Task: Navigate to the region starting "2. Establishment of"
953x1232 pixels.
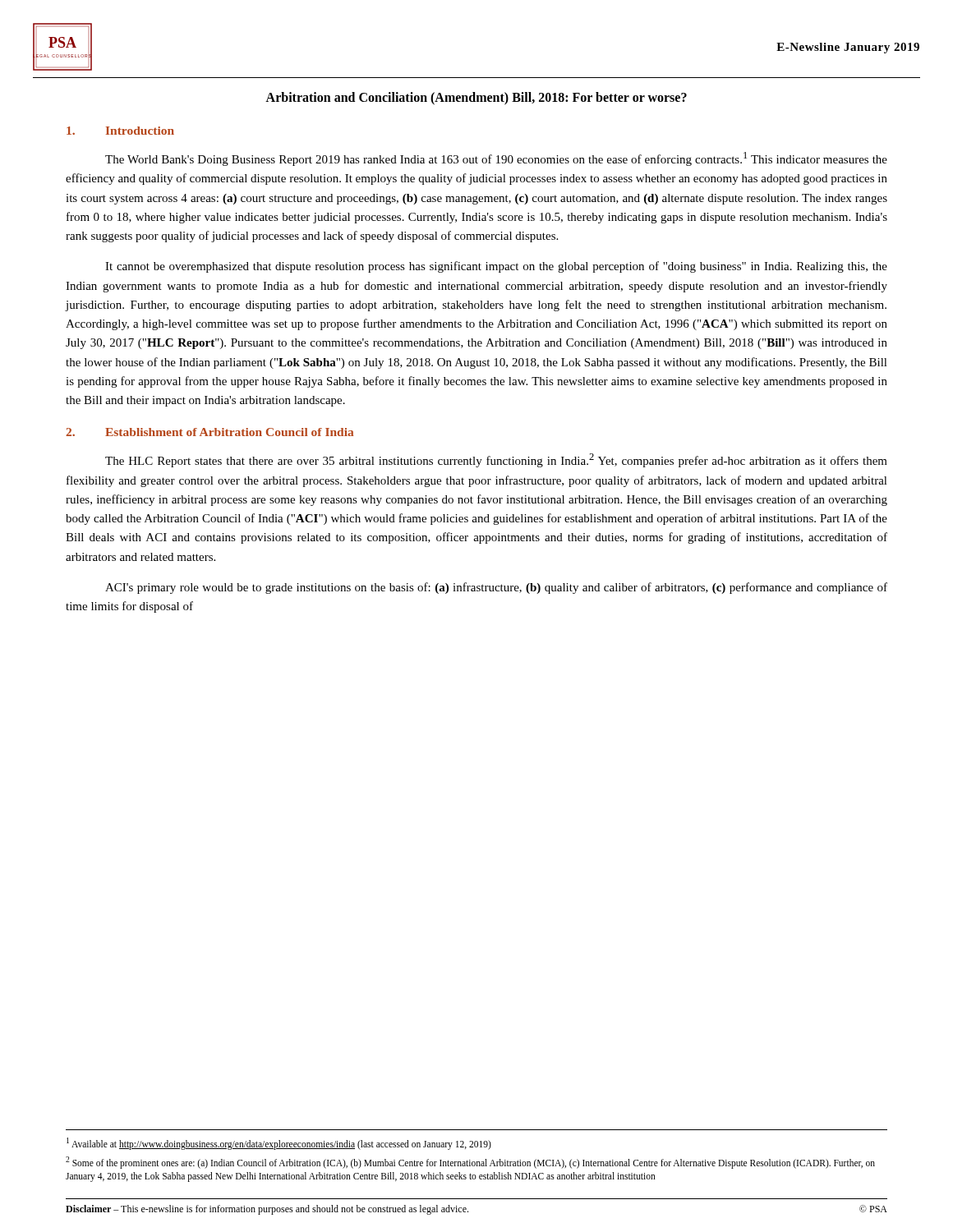Action: 210,432
